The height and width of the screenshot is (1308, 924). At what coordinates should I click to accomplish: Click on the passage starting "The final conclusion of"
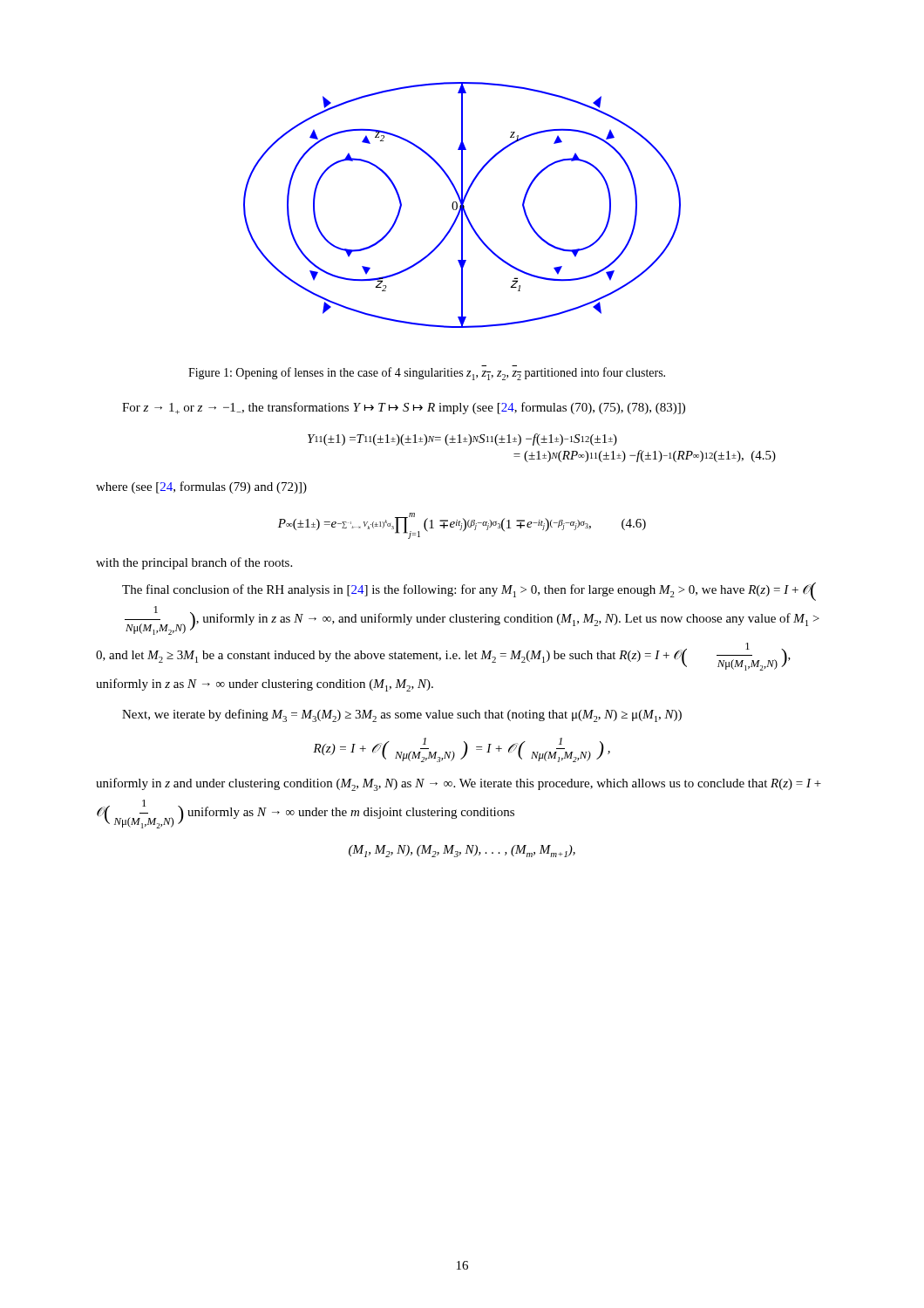469,592
